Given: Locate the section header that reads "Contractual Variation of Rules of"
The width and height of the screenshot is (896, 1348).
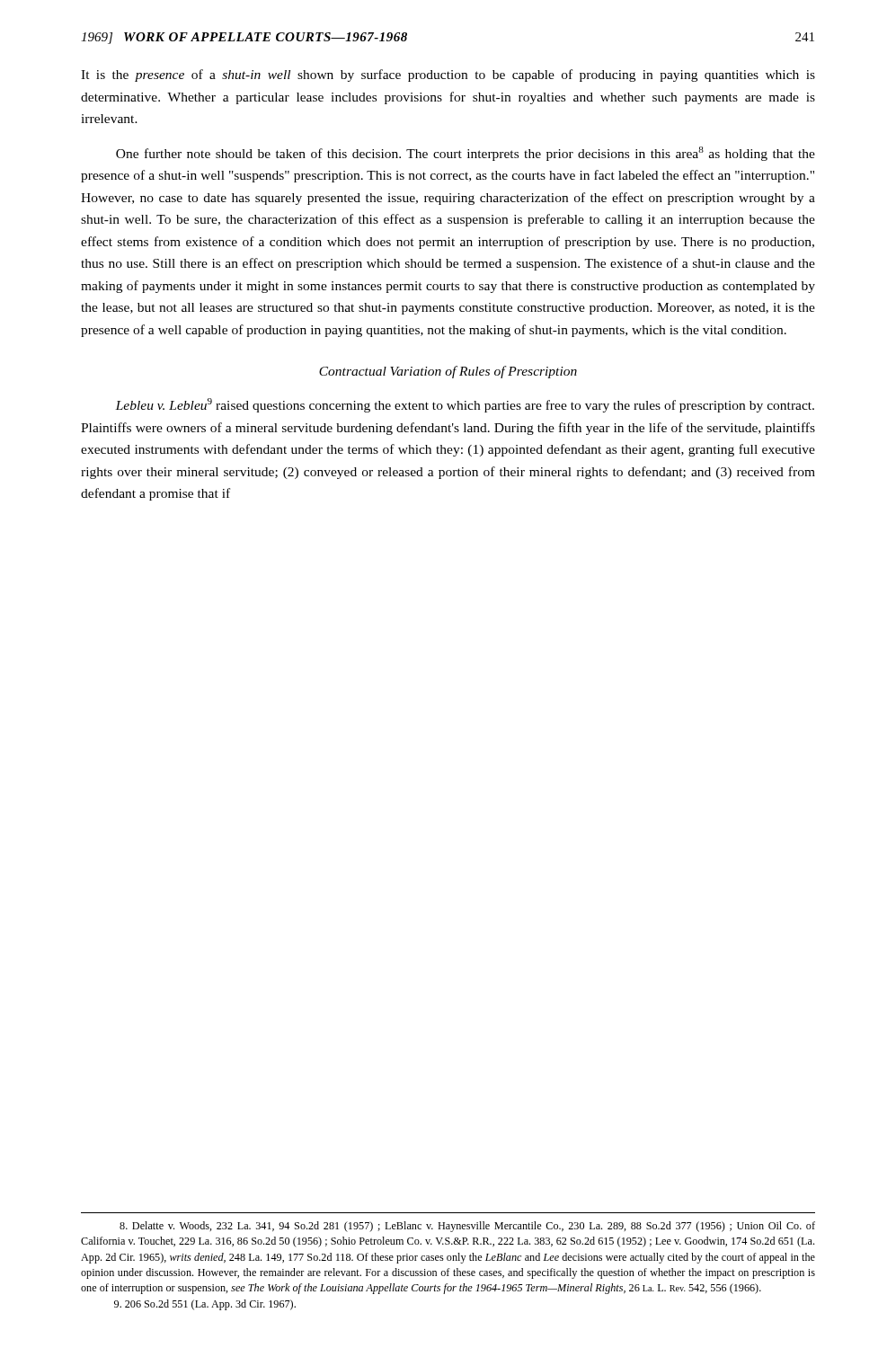Looking at the screenshot, I should click(x=448, y=371).
